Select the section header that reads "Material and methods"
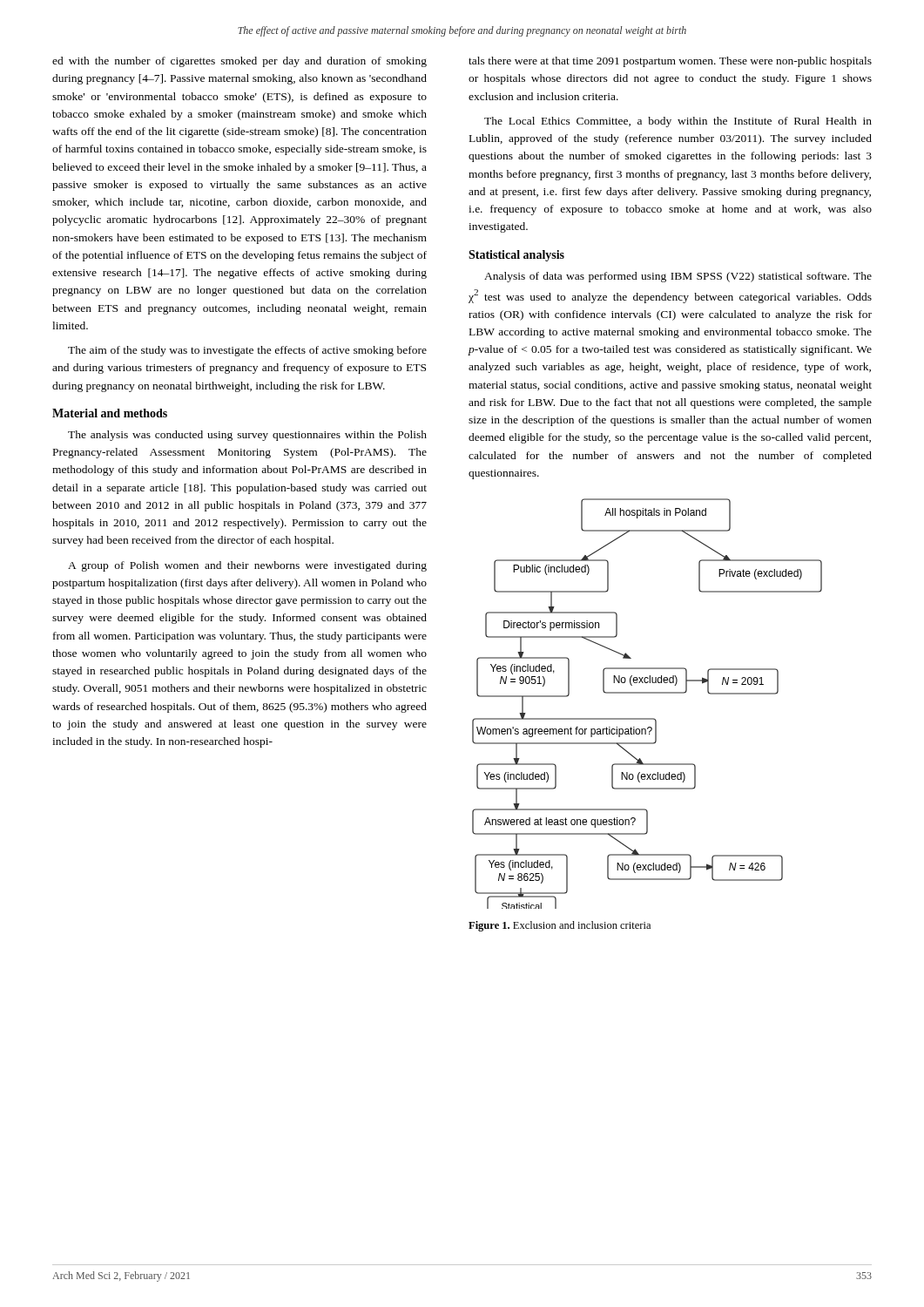This screenshot has height=1307, width=924. pyautogui.click(x=110, y=413)
